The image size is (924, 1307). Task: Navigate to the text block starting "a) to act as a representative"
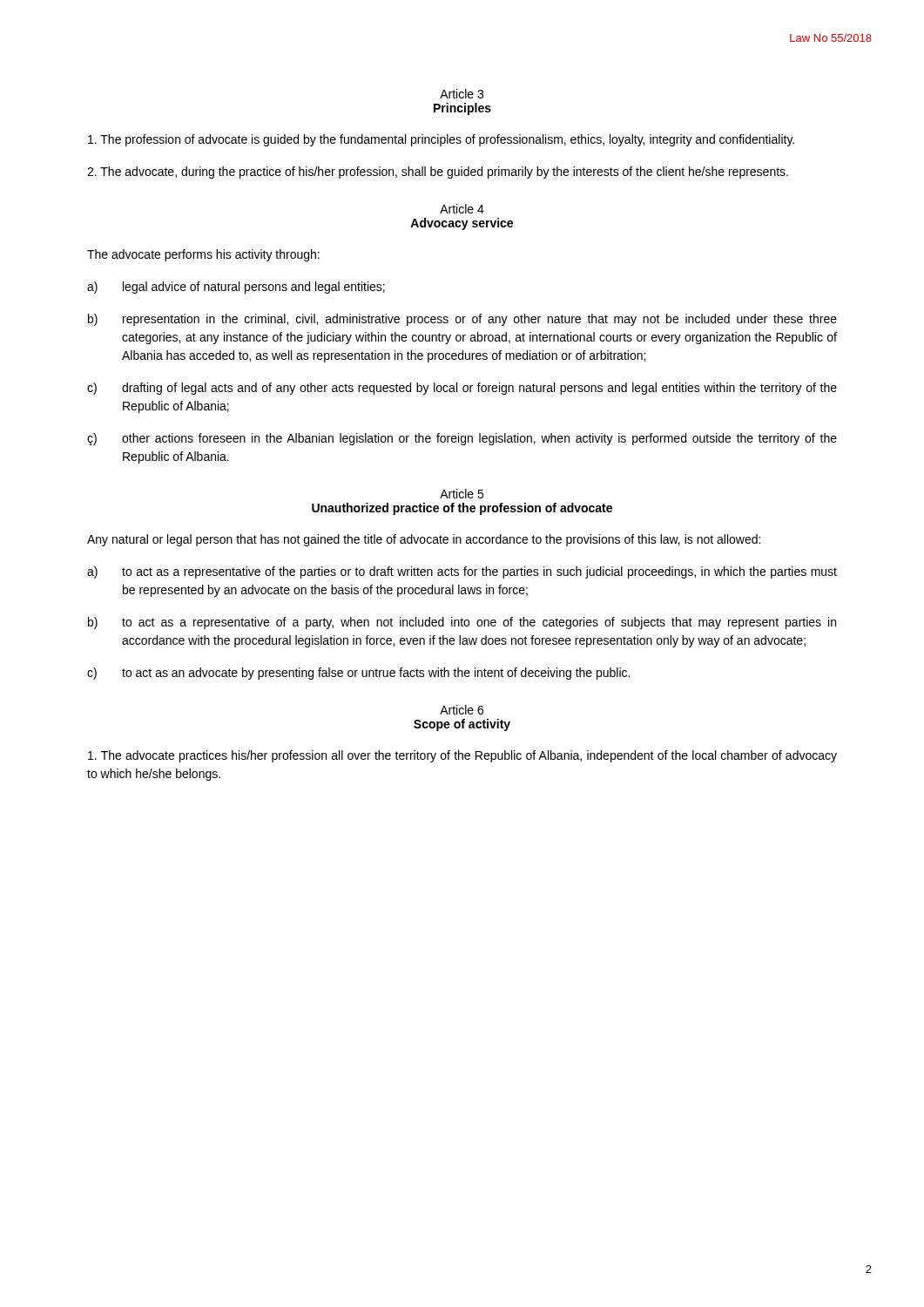tap(462, 581)
